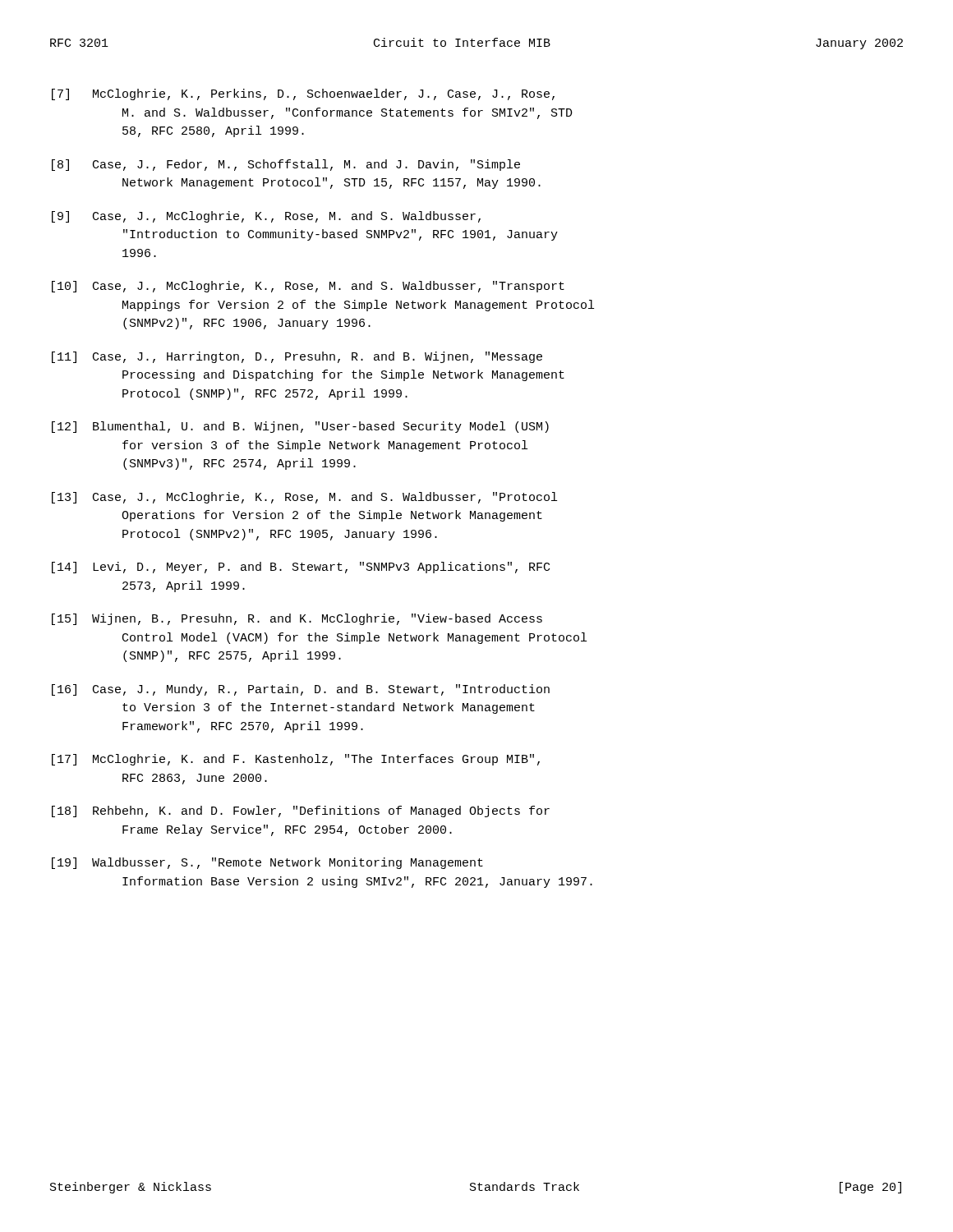The image size is (953, 1232).
Task: Find the block on this page that starts "[17] McCloghrie, K. and F."
Action: [x=476, y=770]
